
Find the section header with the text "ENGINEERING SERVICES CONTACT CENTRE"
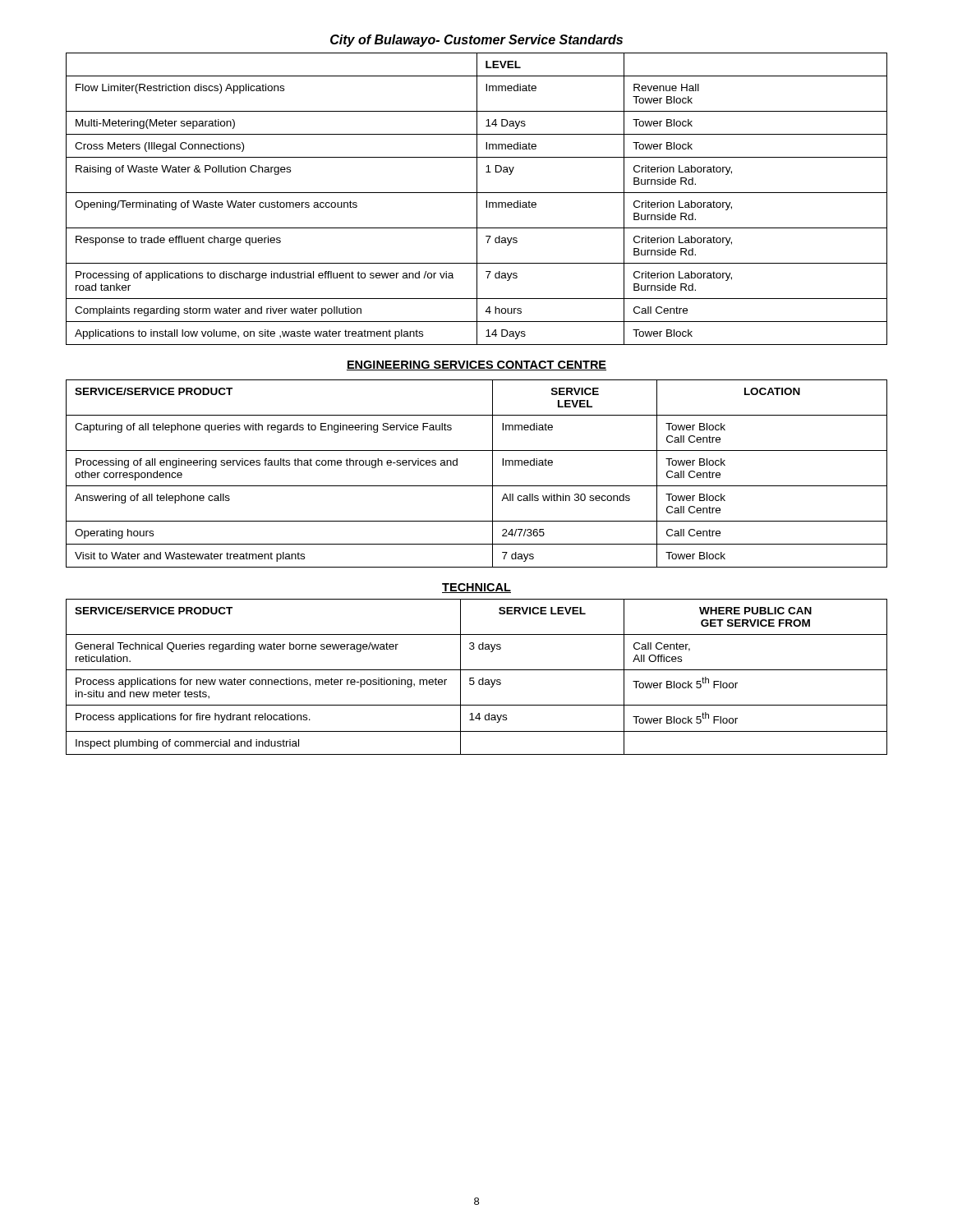[476, 365]
